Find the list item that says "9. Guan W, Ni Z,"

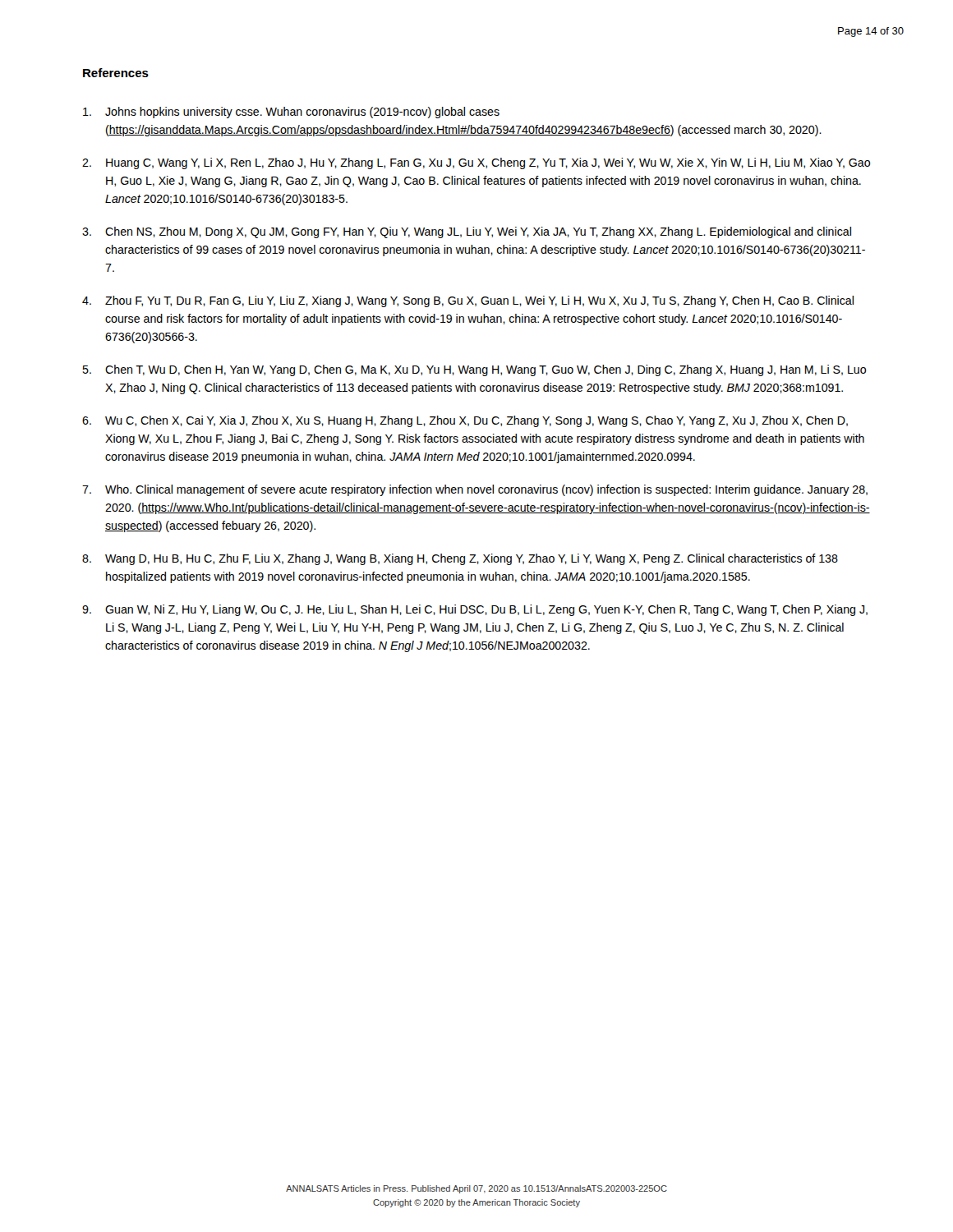(x=476, y=627)
